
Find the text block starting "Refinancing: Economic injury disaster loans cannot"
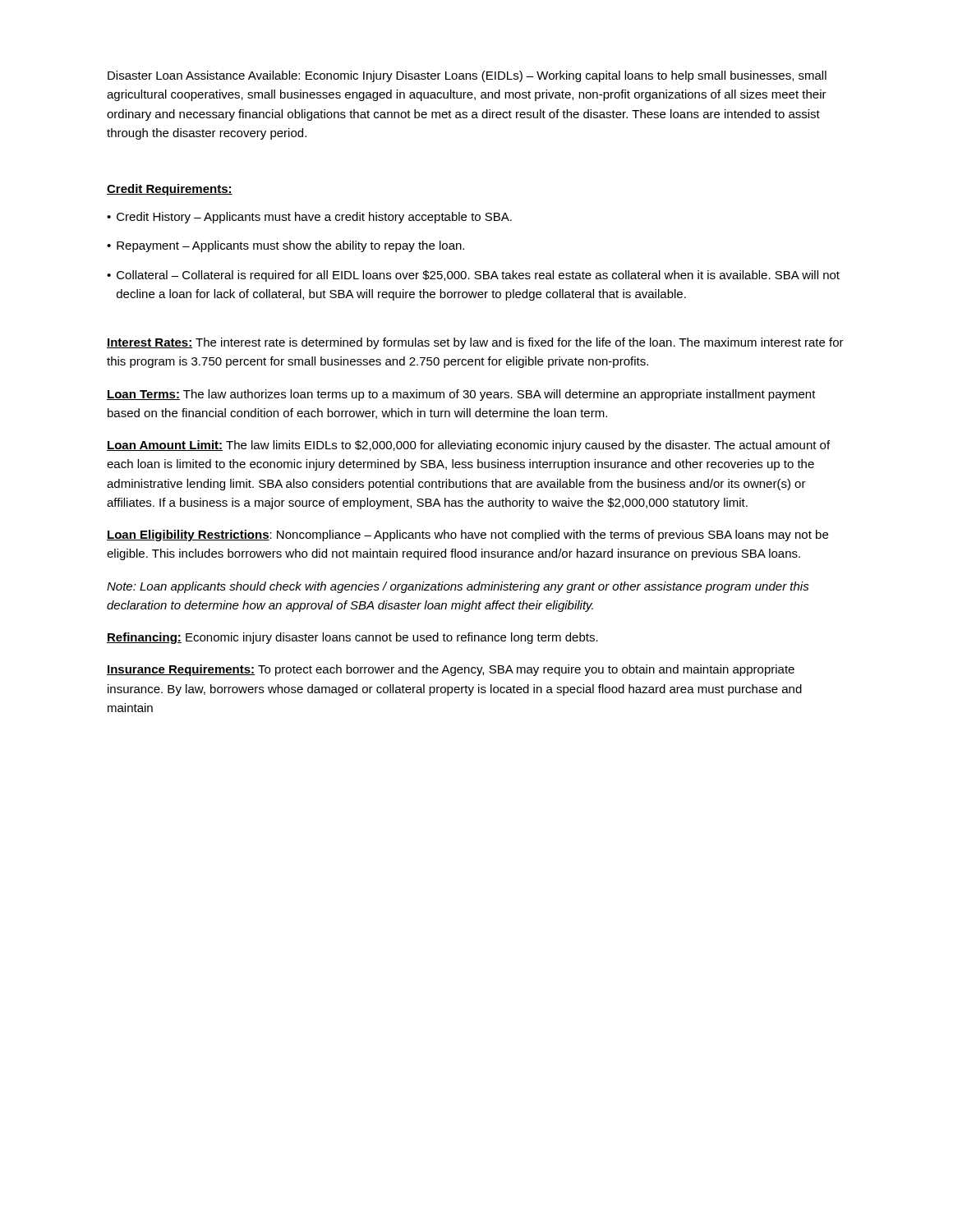click(353, 637)
